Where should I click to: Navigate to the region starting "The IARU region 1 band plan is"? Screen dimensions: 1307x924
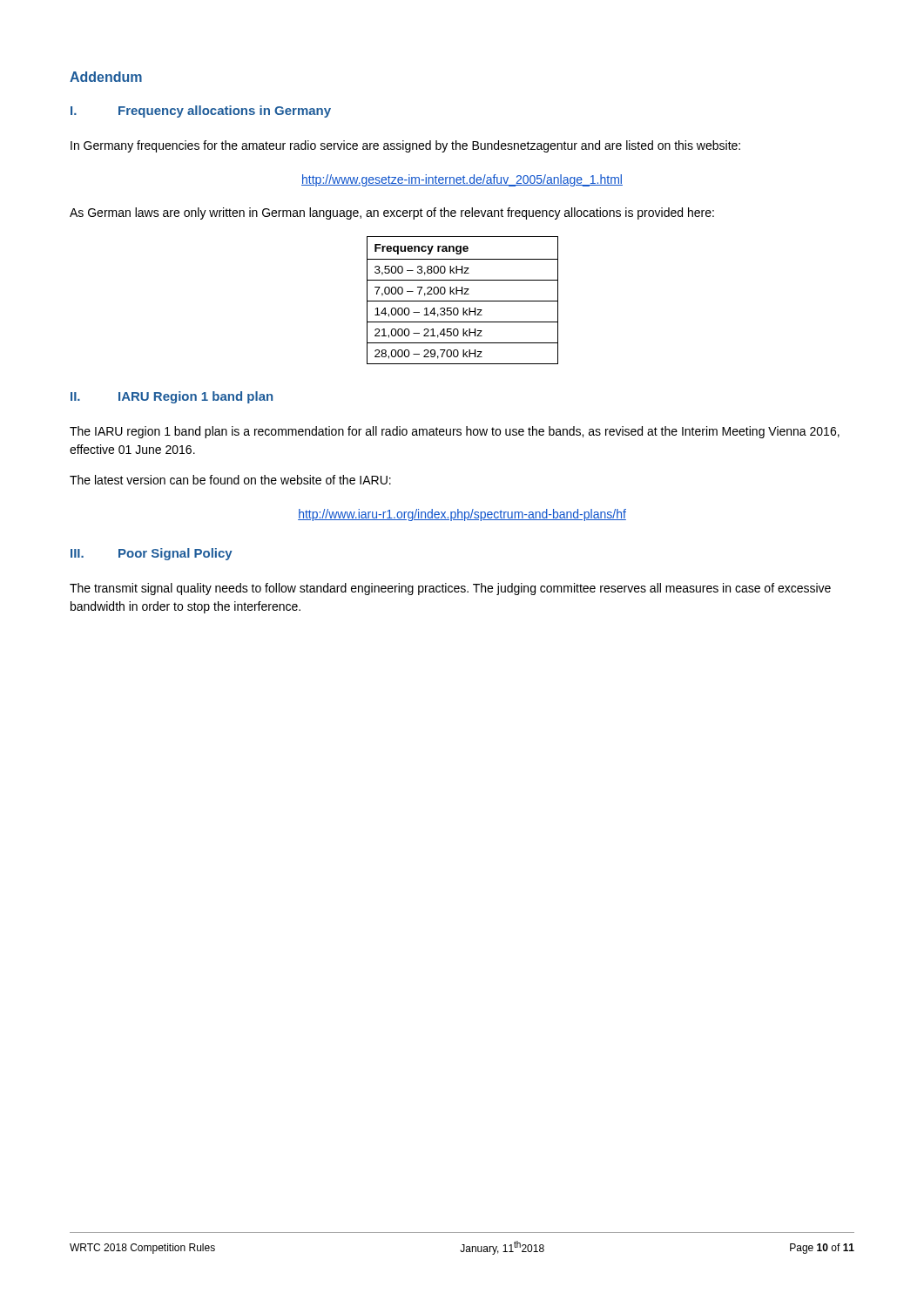(x=455, y=440)
